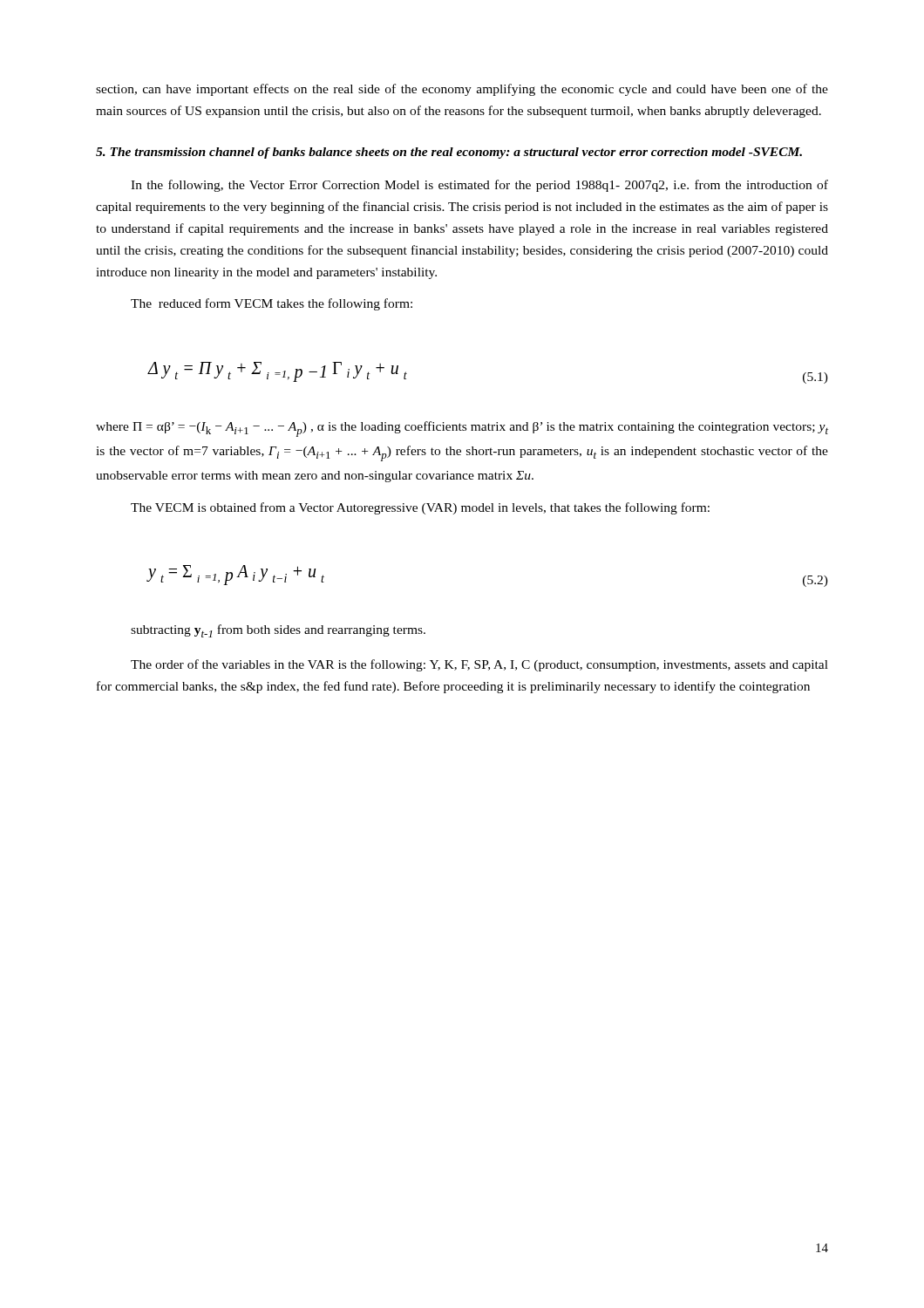Point to the passage starting "The VECM is obtained from a"
This screenshot has width=924, height=1308.
coord(421,507)
